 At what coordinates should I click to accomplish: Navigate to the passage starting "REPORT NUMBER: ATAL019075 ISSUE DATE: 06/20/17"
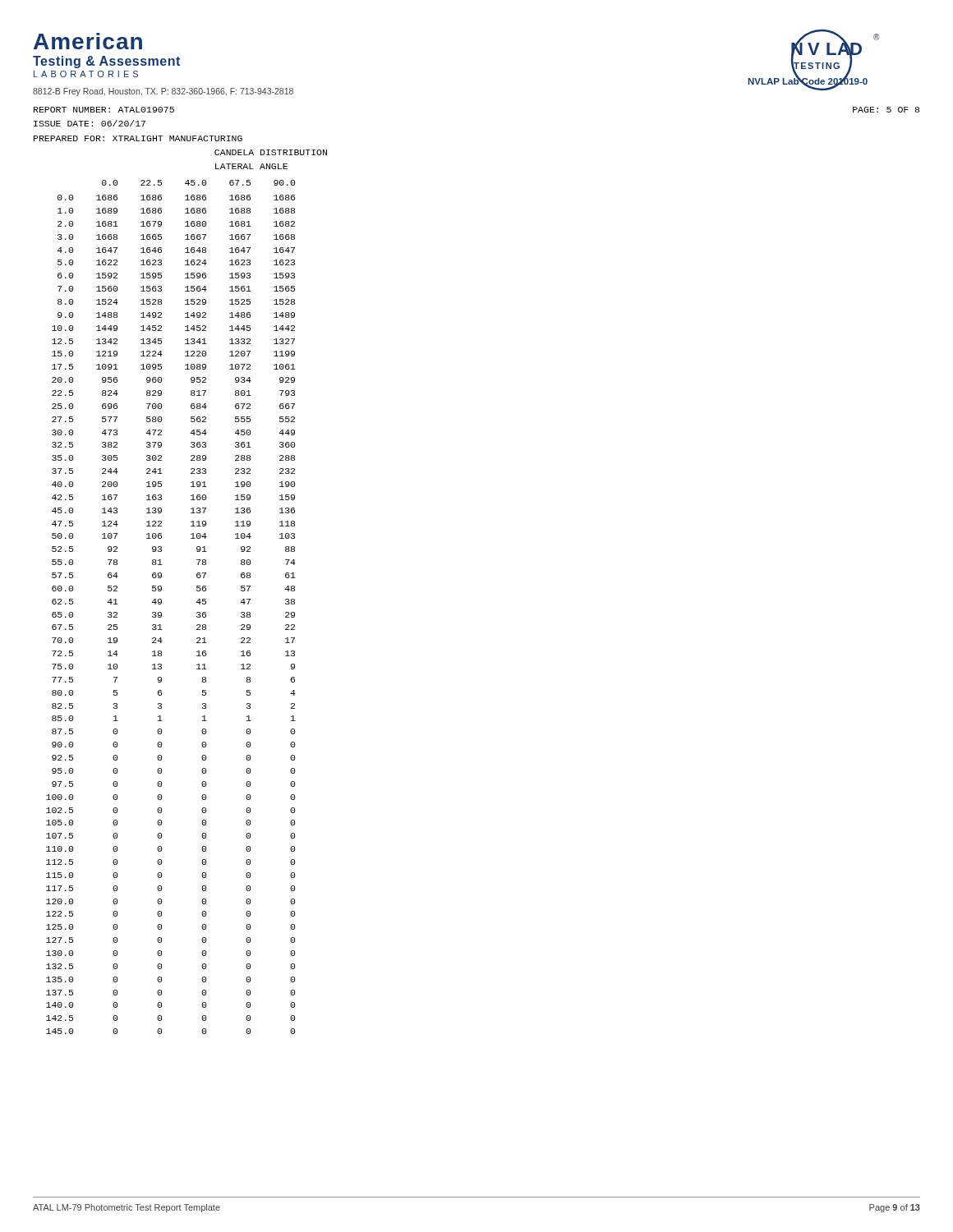(x=180, y=138)
